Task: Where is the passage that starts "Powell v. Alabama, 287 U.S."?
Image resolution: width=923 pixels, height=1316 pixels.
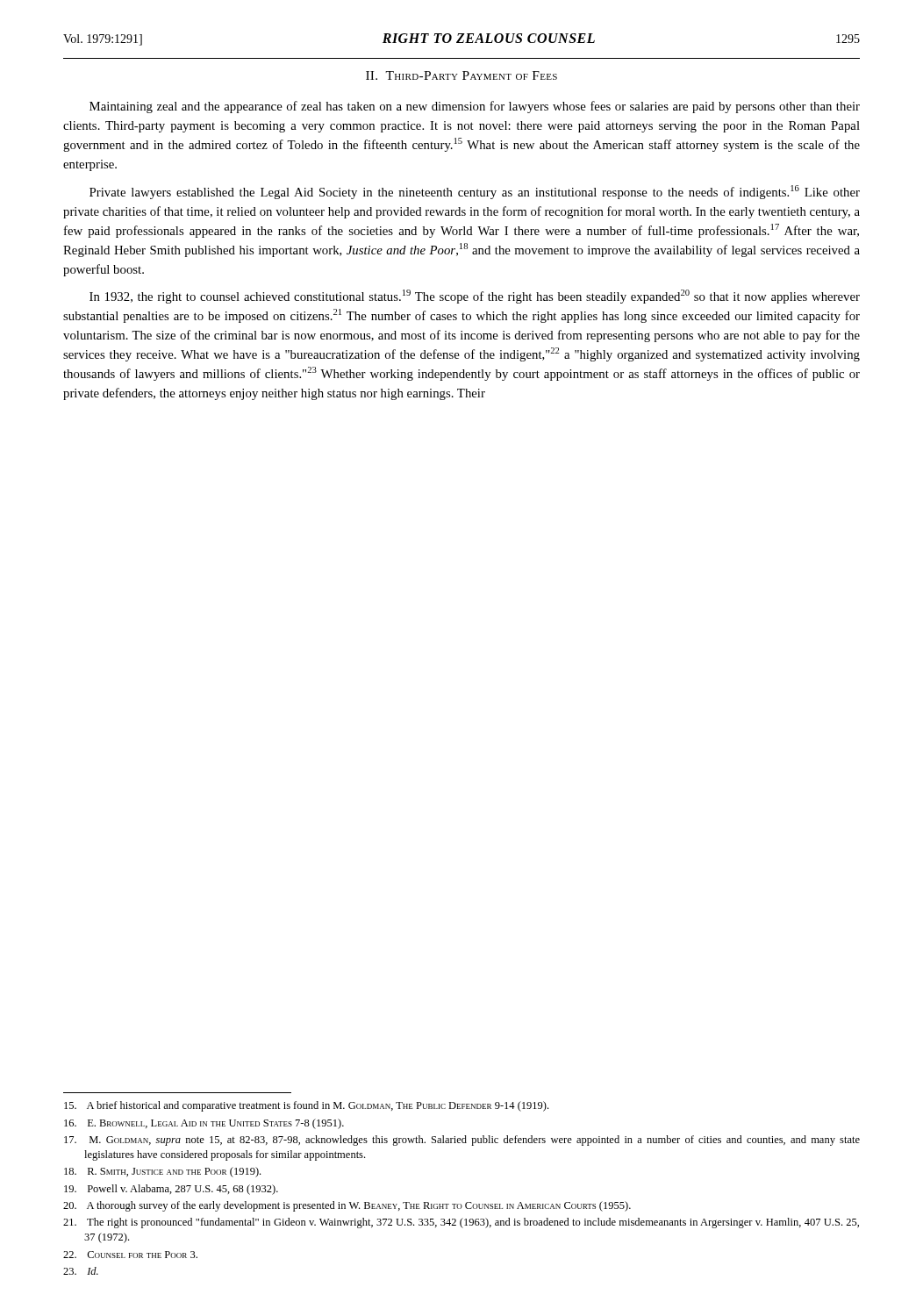Action: click(171, 1190)
